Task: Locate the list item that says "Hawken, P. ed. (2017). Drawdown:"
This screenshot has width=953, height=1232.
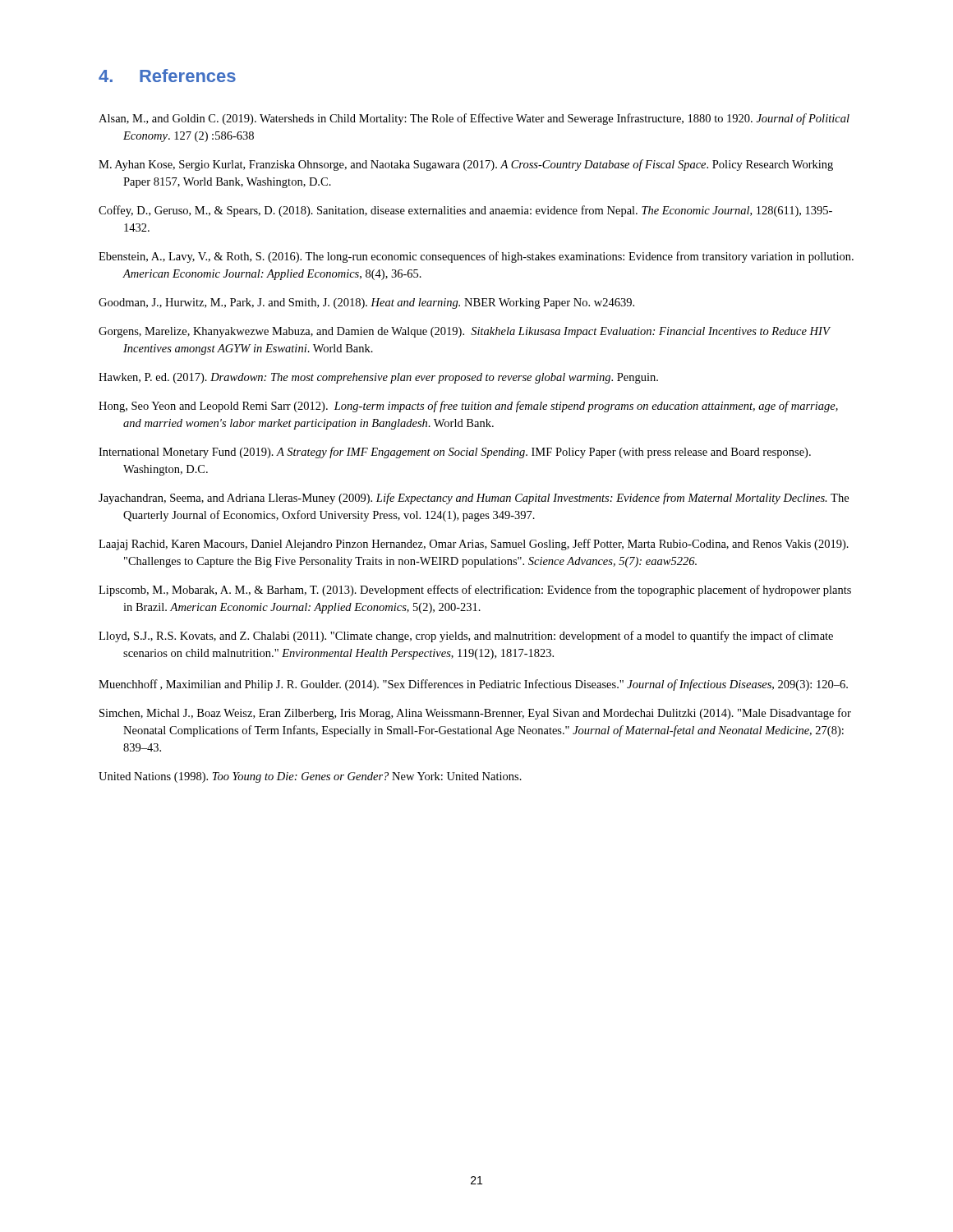Action: click(x=379, y=377)
